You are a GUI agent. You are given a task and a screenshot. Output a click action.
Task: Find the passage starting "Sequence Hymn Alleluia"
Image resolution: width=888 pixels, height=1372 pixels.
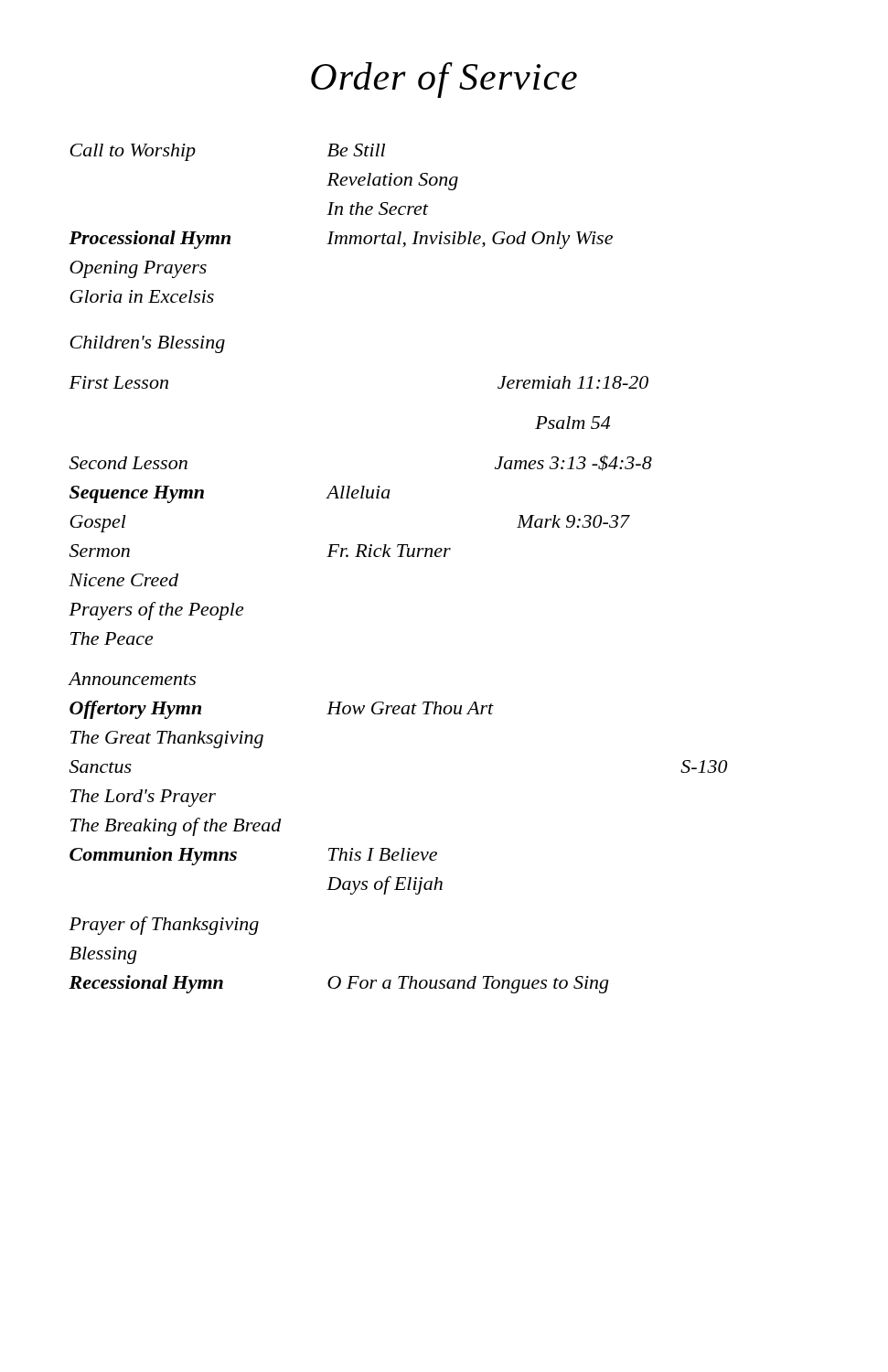pyautogui.click(x=133, y=494)
